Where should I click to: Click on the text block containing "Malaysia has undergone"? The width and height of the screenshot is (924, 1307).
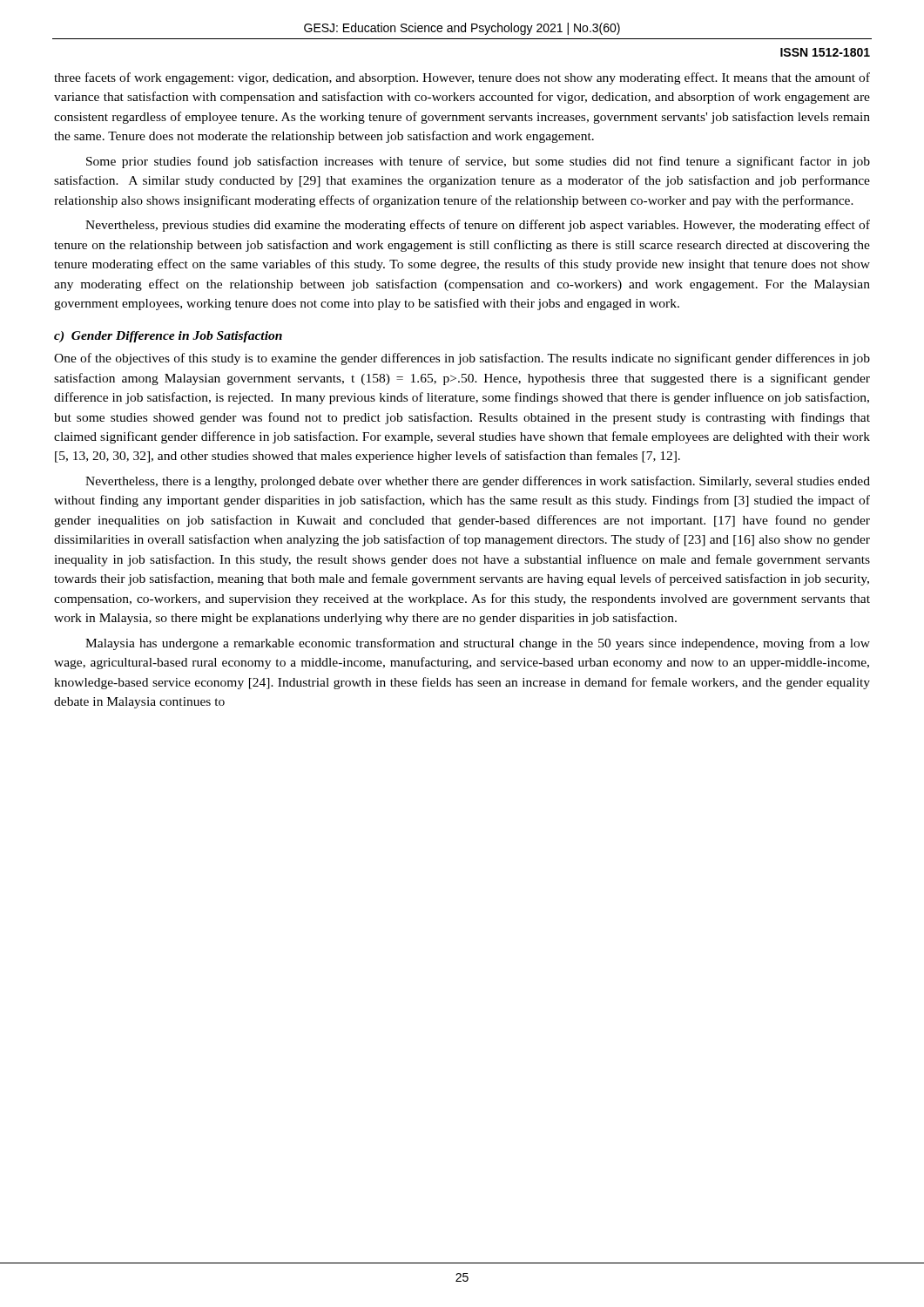(x=462, y=672)
